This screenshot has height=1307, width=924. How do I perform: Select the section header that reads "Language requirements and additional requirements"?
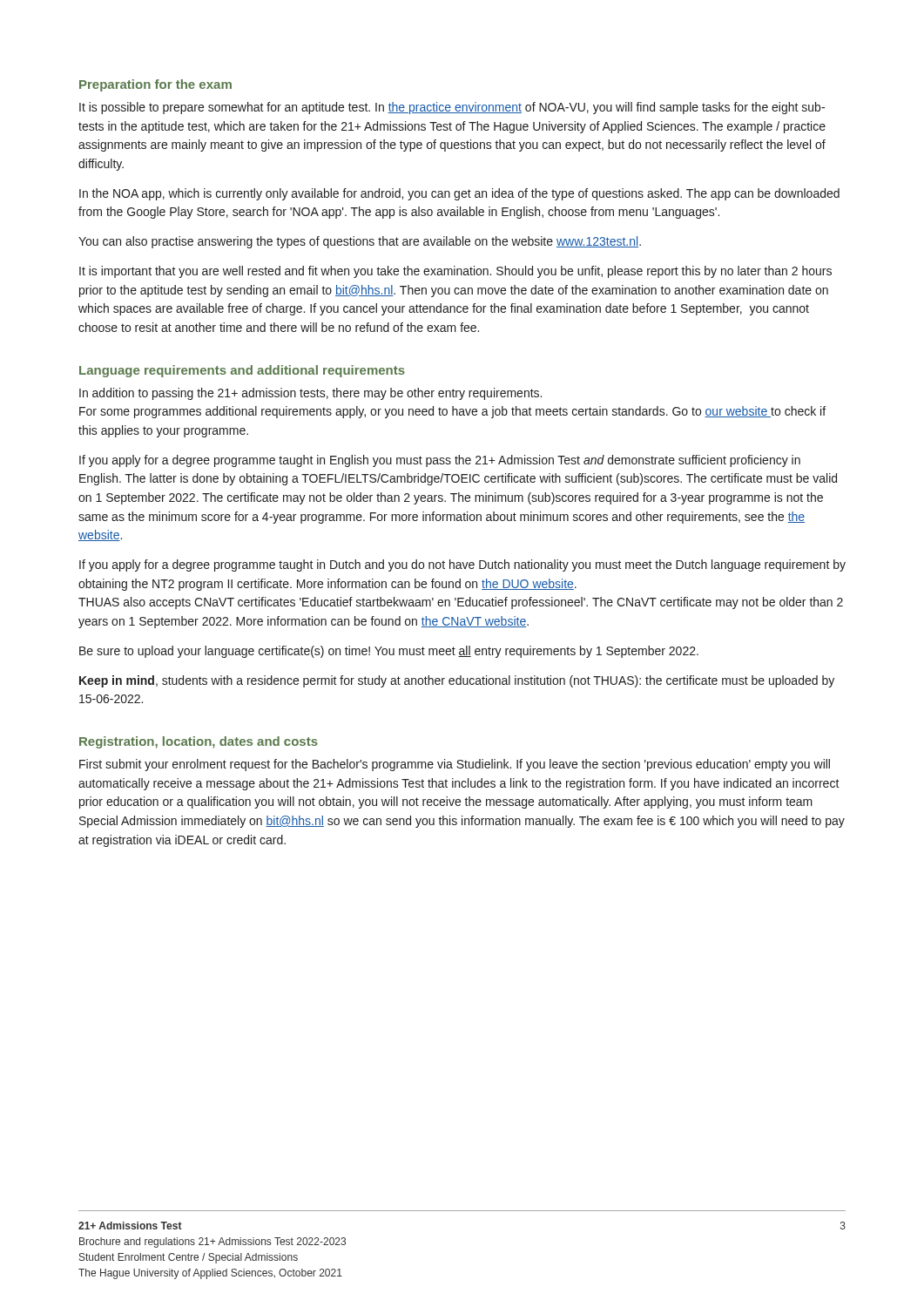click(x=242, y=369)
